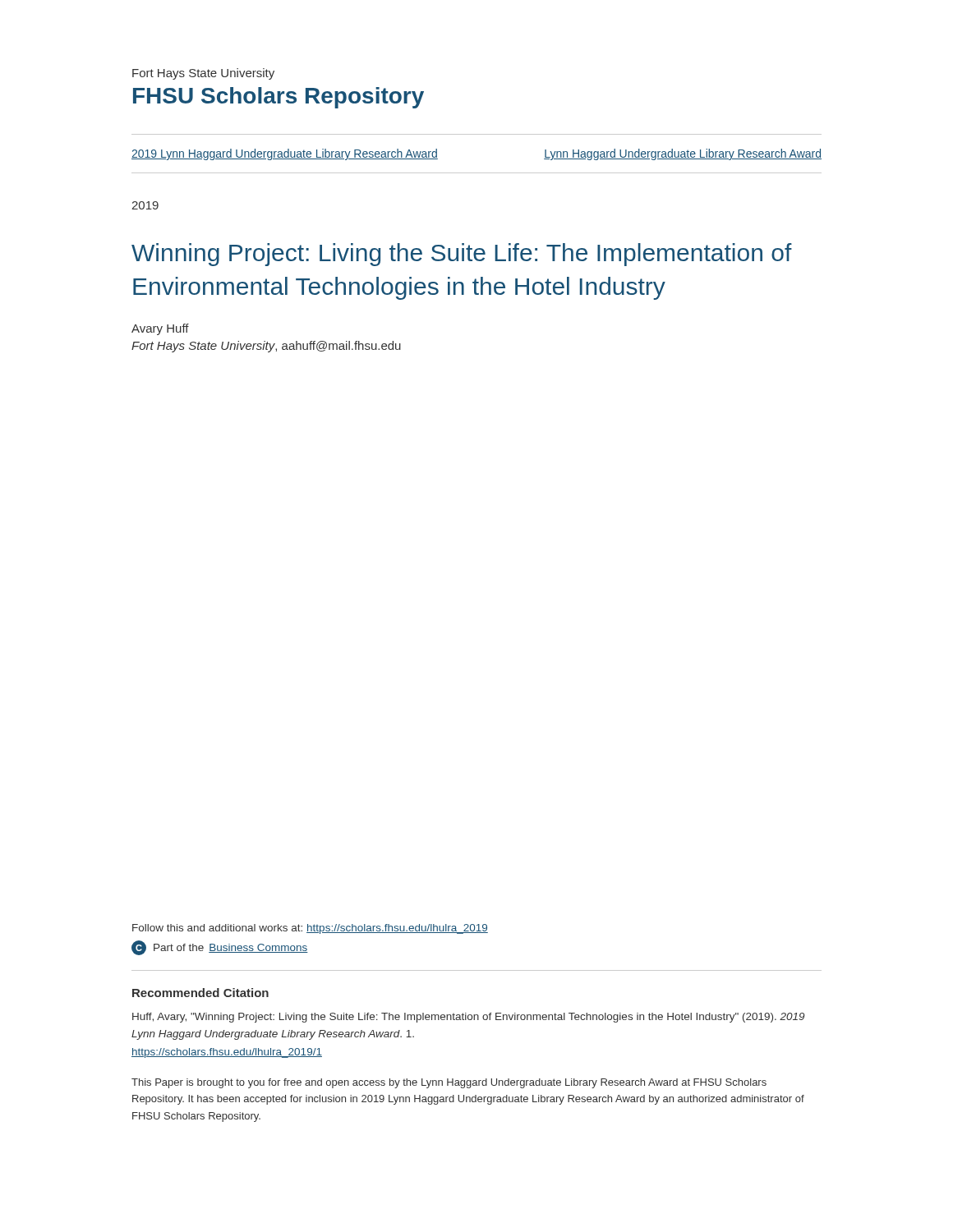
Task: Find the title on this page that starts "Winning Project: Living"
Action: click(461, 269)
